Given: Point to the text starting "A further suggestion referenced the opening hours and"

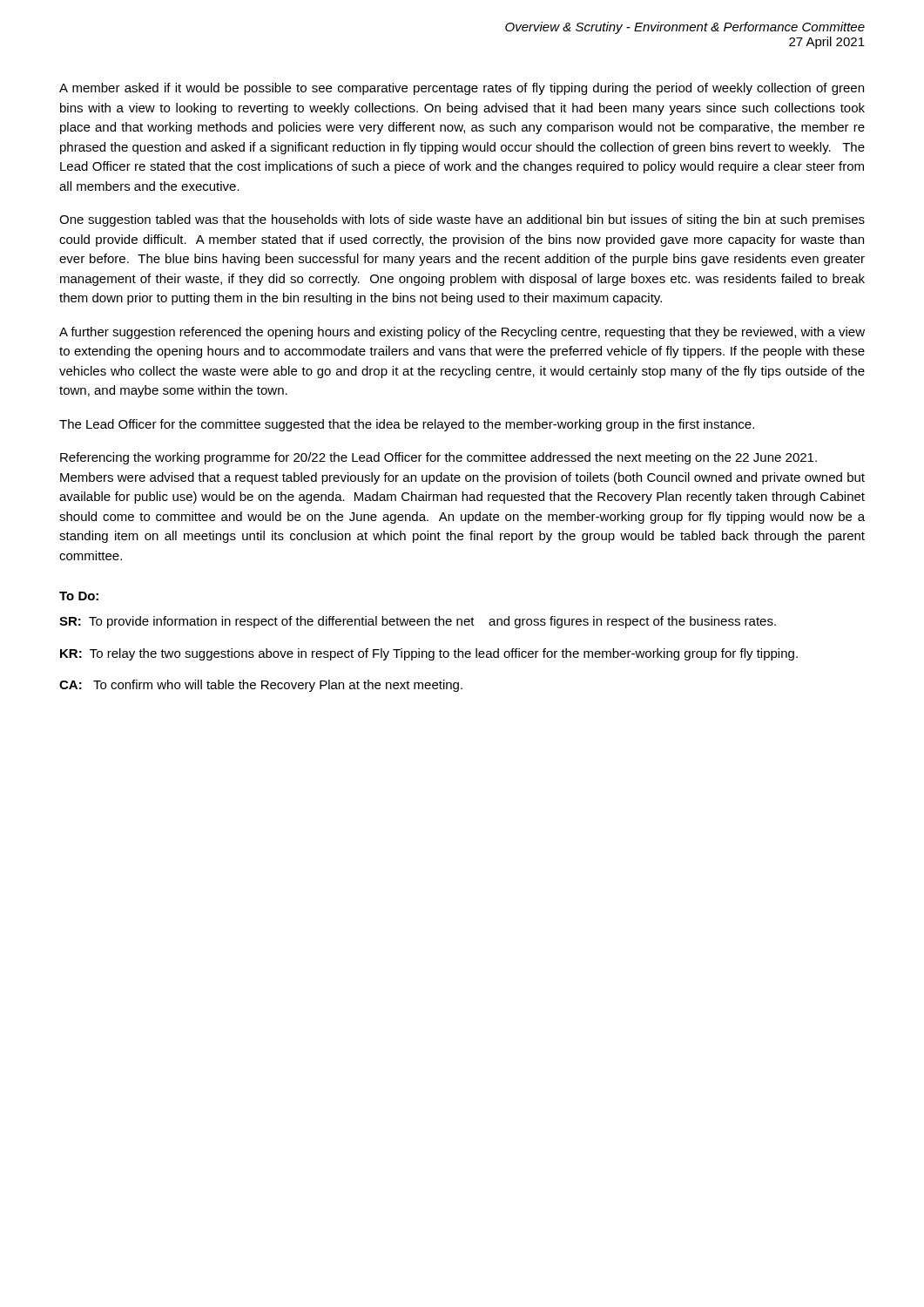Looking at the screenshot, I should coord(462,378).
